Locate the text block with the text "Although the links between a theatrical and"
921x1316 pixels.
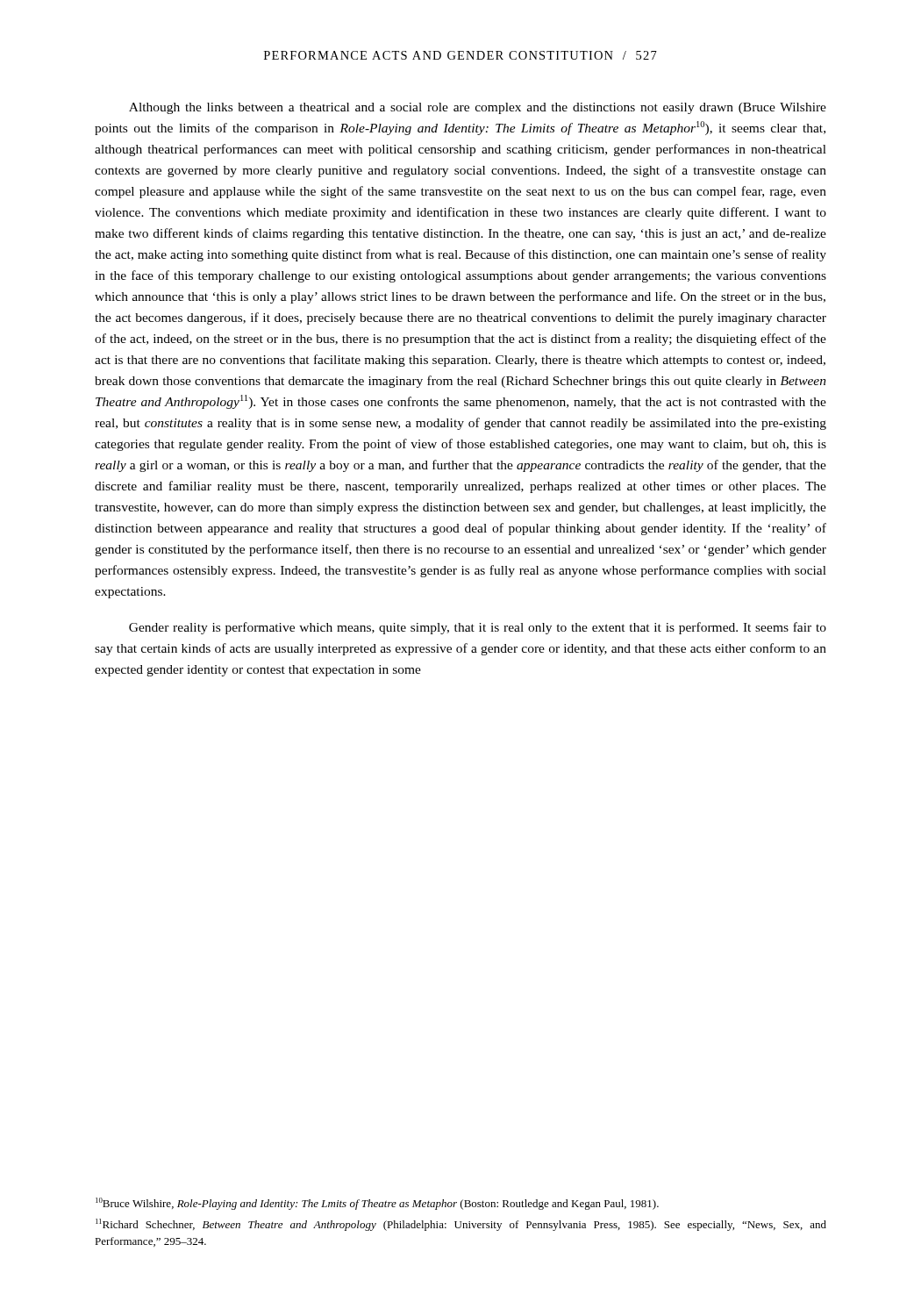tap(460, 349)
